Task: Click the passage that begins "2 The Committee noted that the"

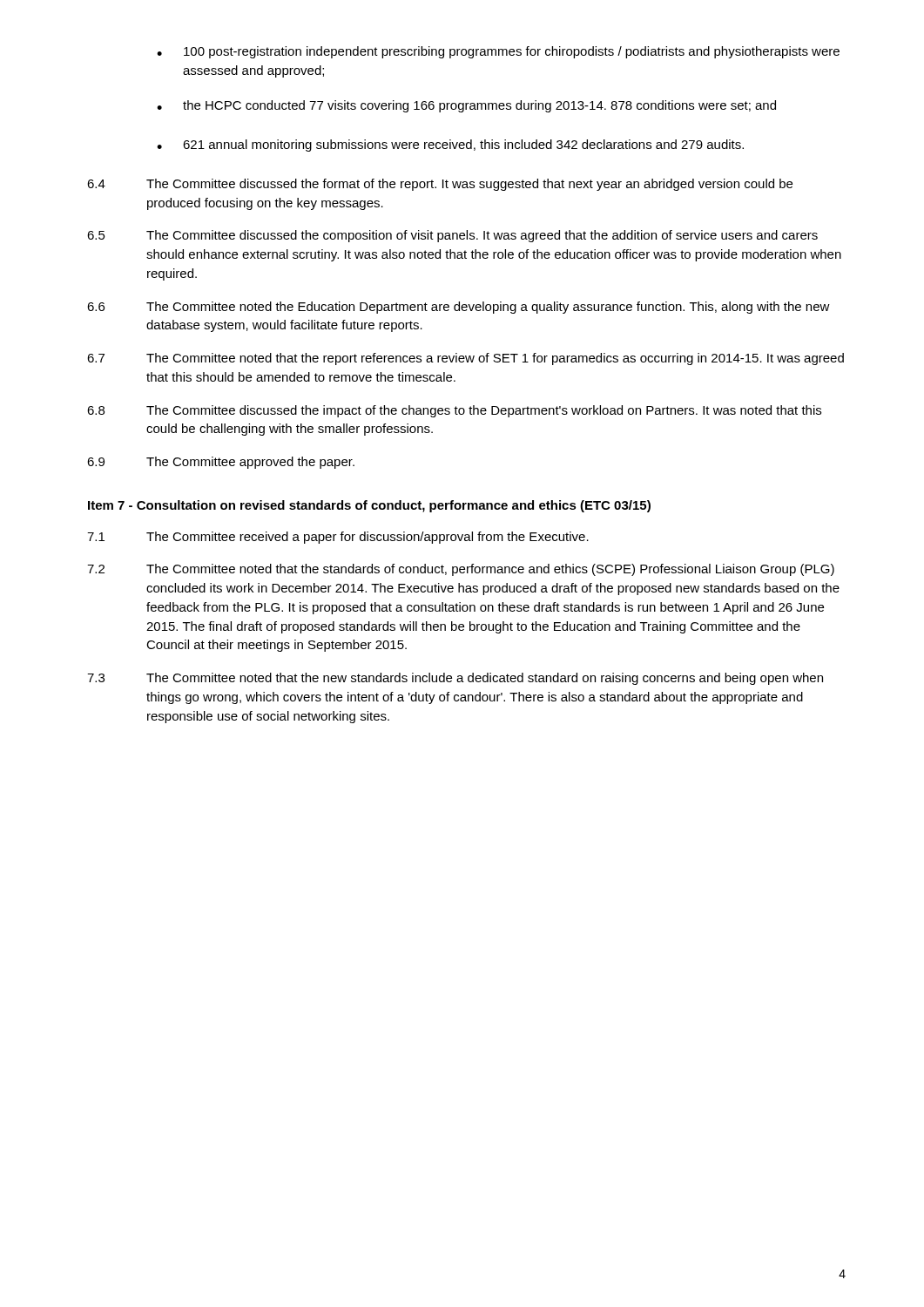Action: click(x=466, y=607)
